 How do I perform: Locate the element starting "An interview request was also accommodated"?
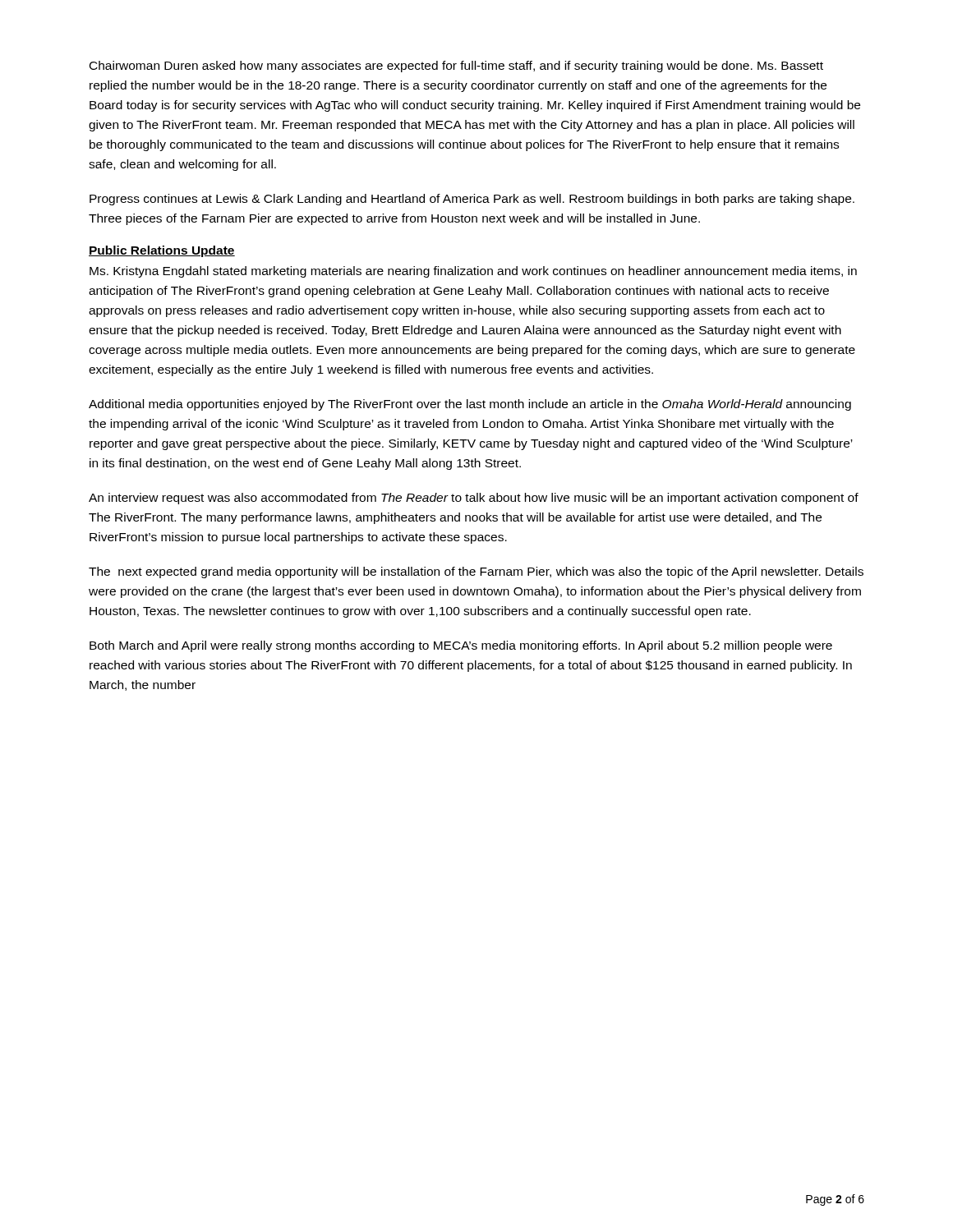473,517
